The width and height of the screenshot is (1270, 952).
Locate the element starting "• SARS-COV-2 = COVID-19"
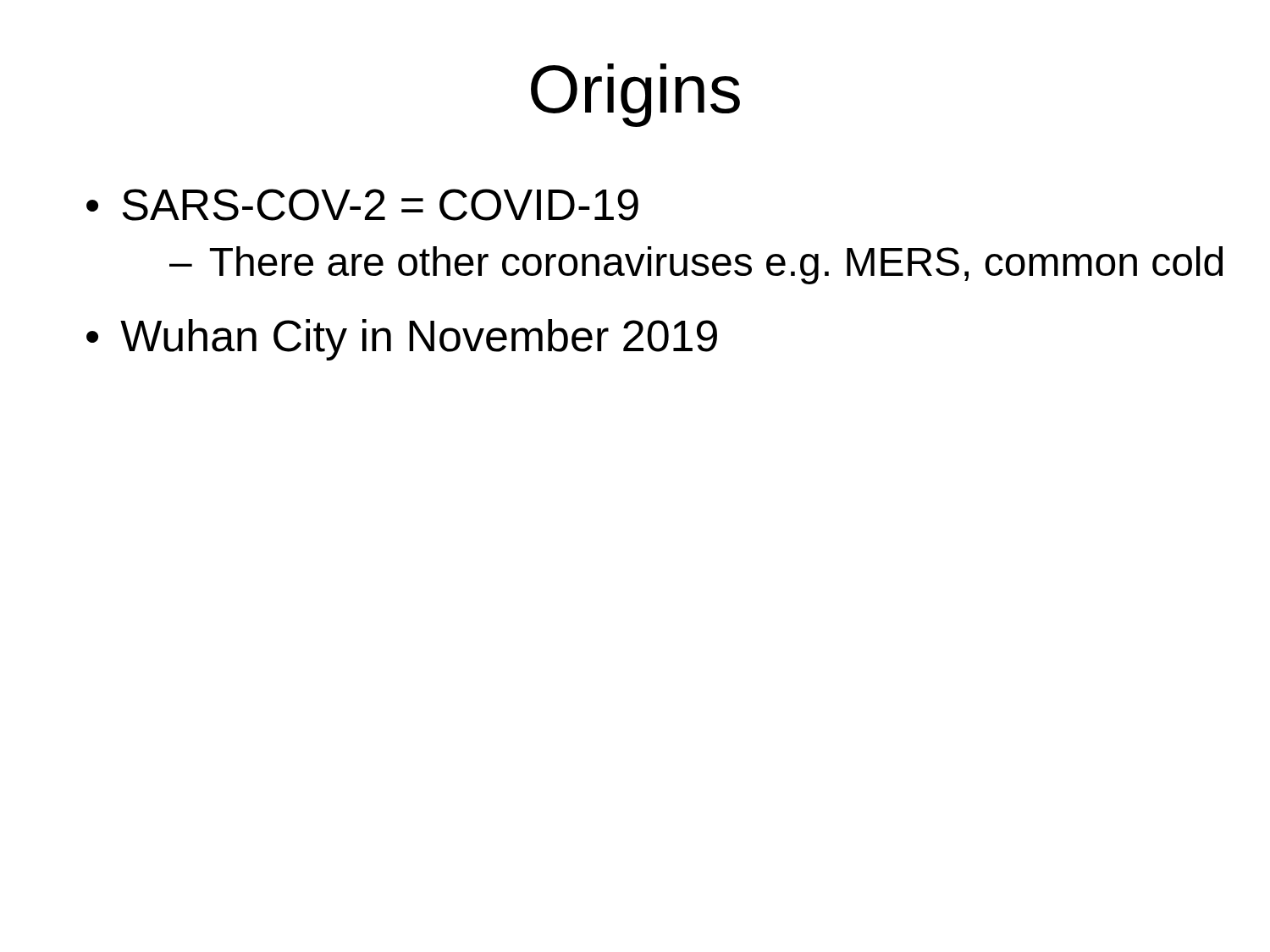point(363,205)
